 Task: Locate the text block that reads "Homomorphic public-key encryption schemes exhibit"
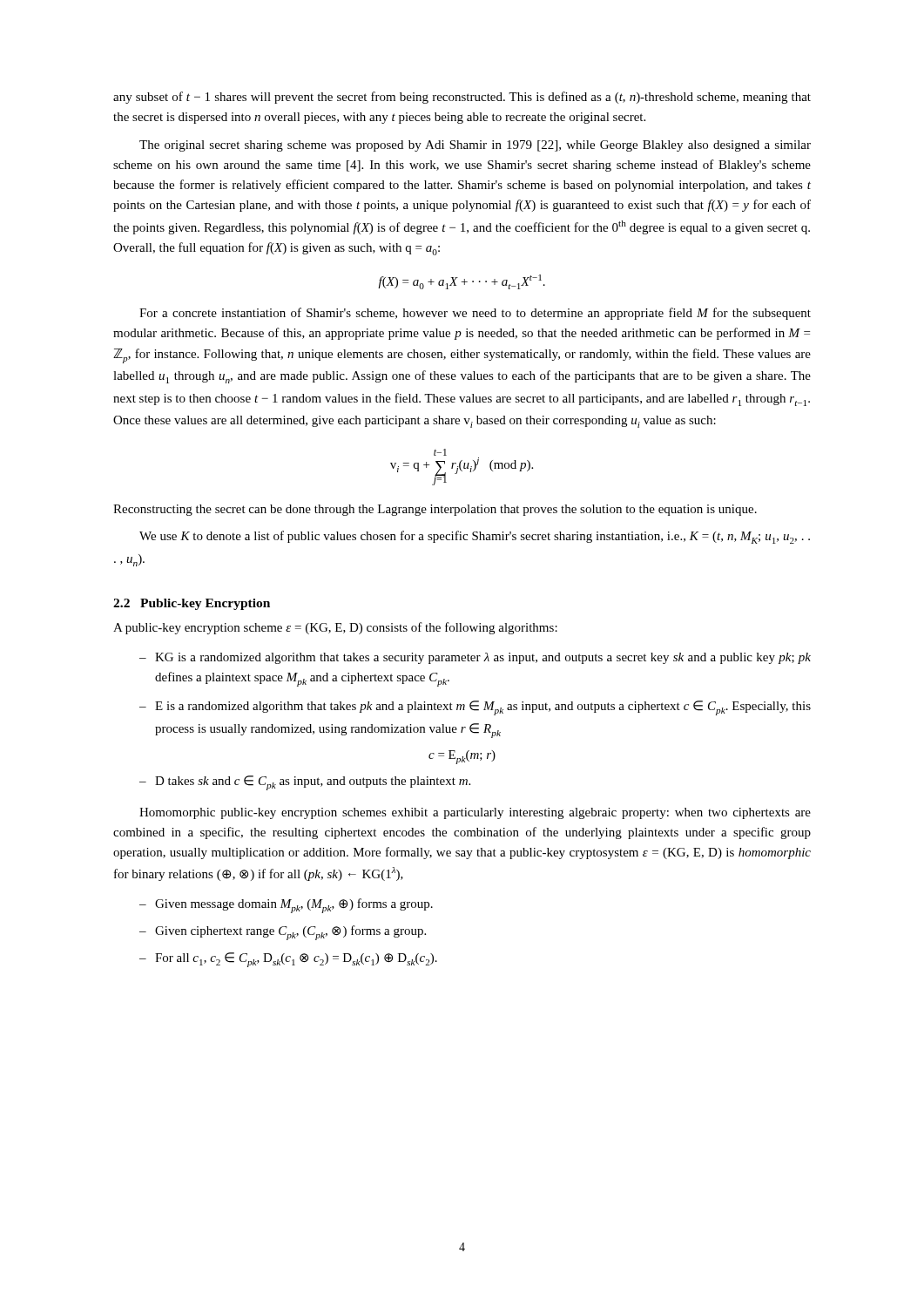462,843
